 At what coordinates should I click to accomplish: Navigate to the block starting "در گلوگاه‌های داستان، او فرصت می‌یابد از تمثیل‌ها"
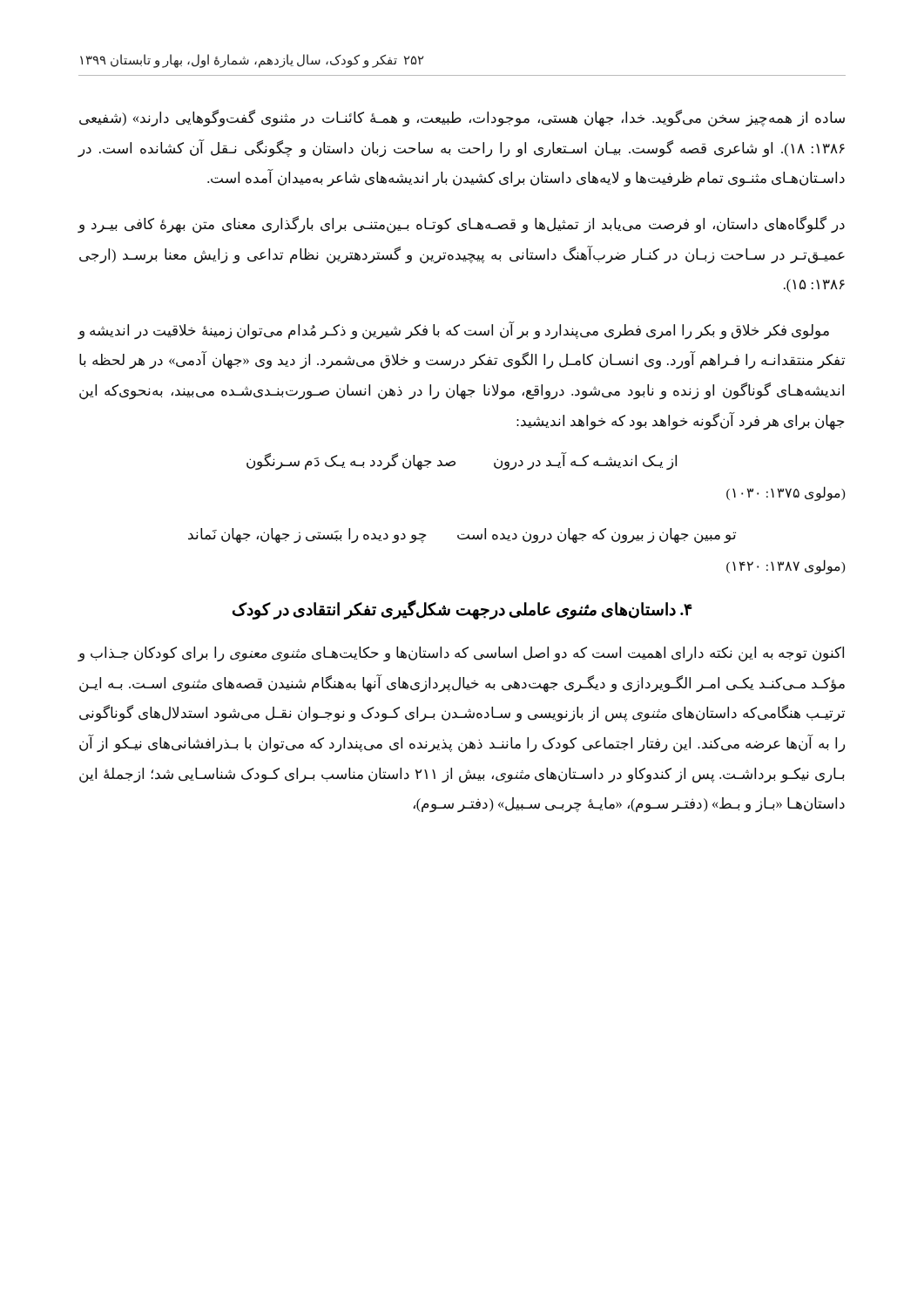(462, 254)
